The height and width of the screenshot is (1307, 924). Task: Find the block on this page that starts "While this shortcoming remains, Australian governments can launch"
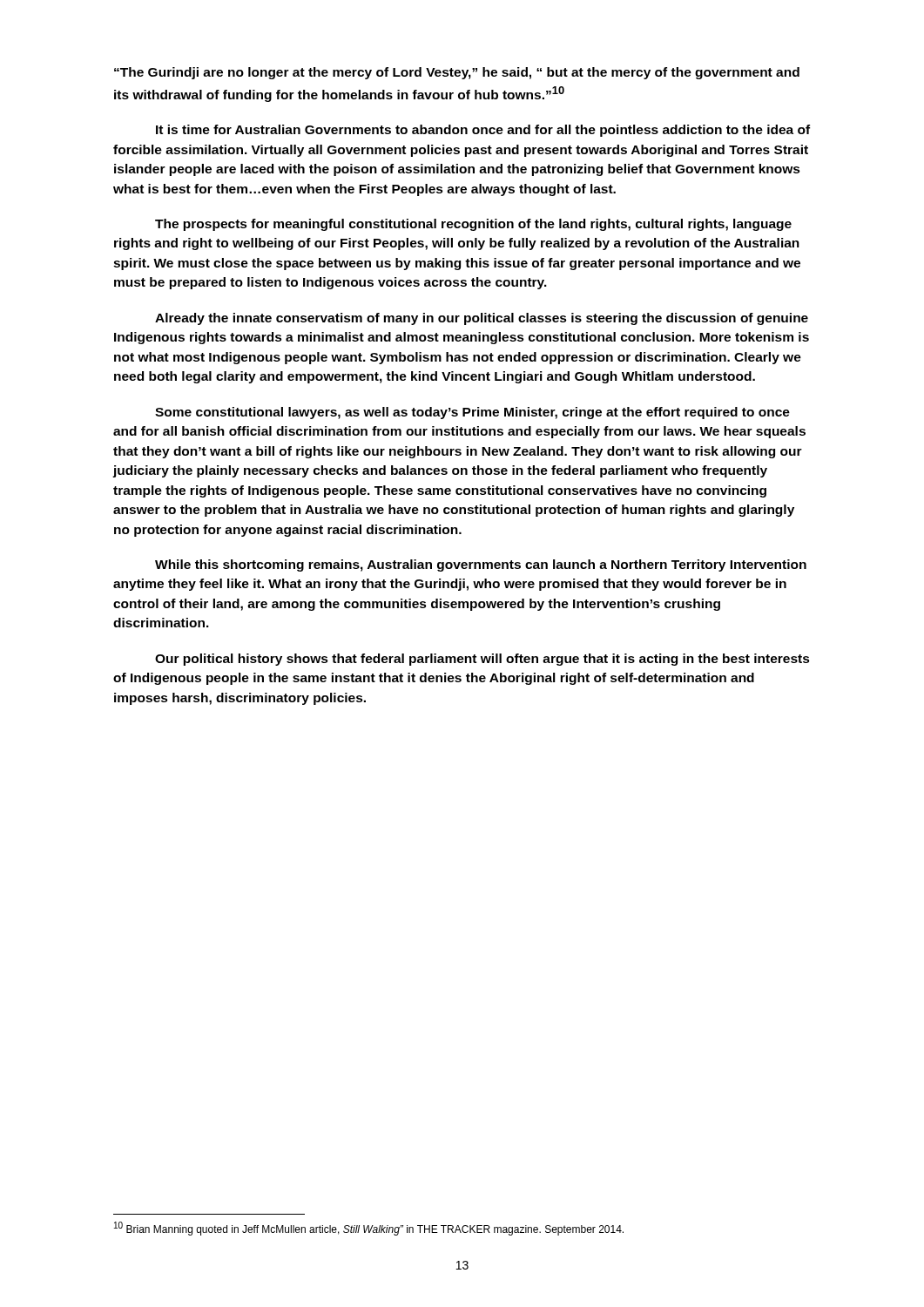point(460,594)
